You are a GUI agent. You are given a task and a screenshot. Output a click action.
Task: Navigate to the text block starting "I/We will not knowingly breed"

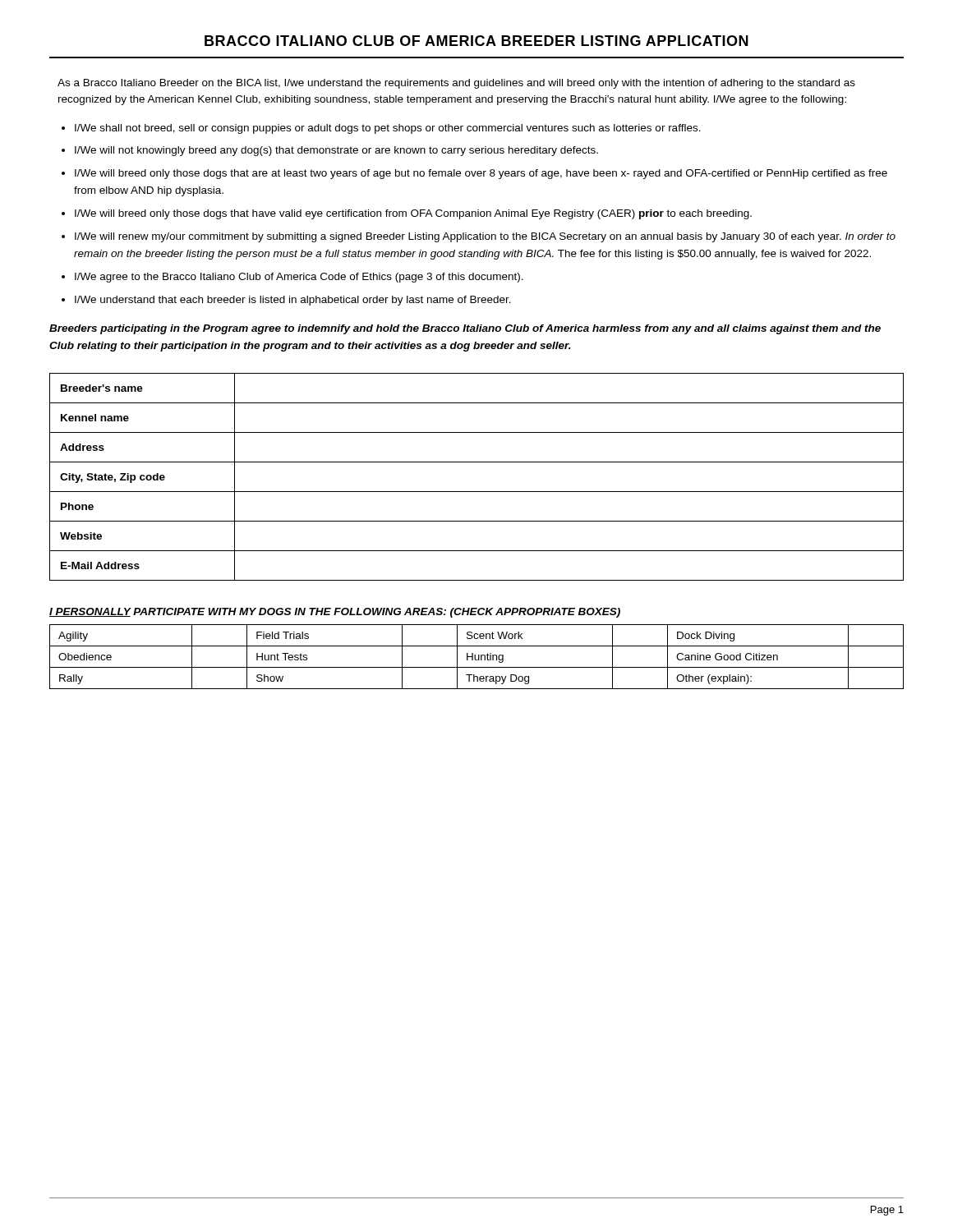pyautogui.click(x=336, y=150)
